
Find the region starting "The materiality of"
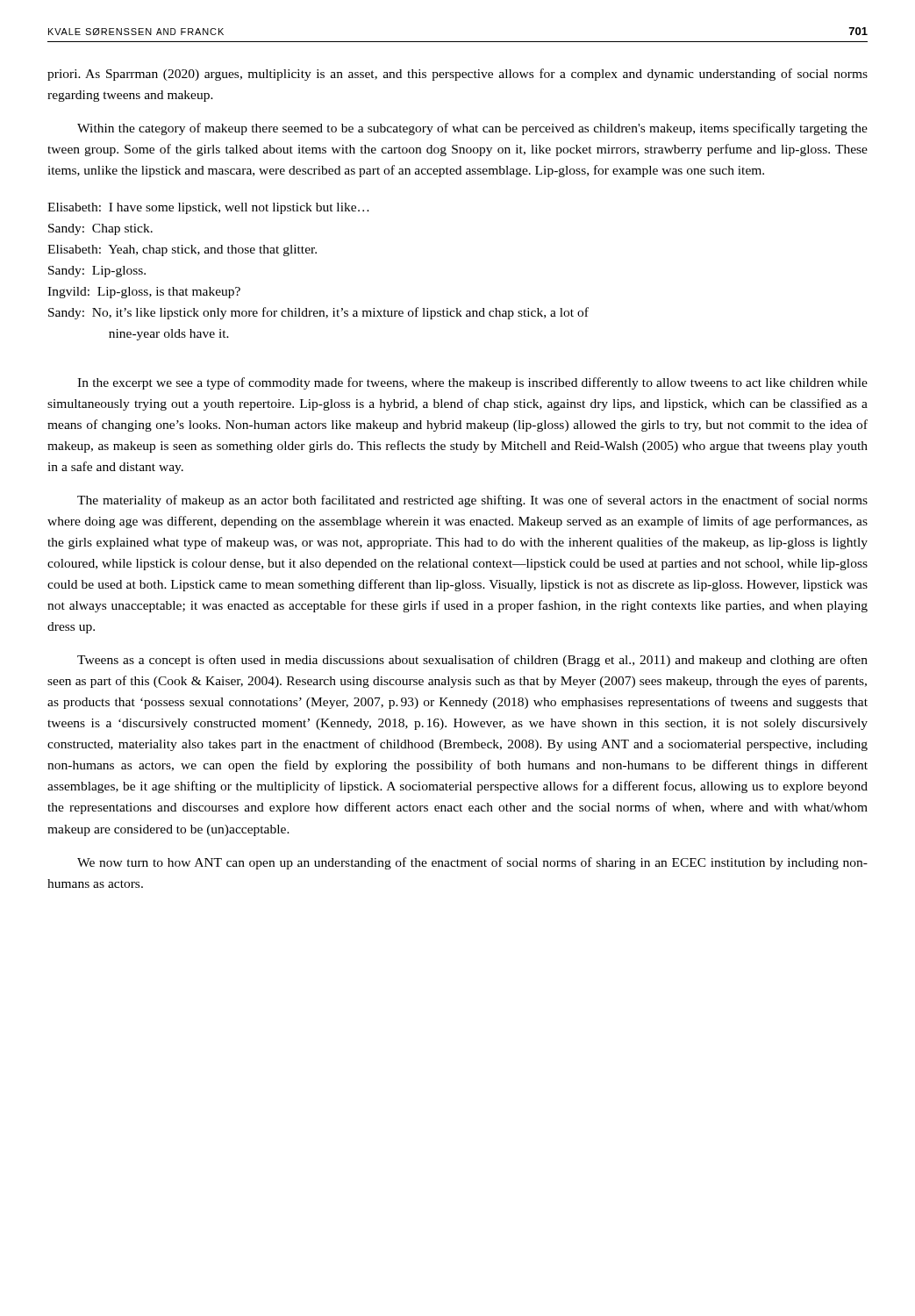pos(458,564)
